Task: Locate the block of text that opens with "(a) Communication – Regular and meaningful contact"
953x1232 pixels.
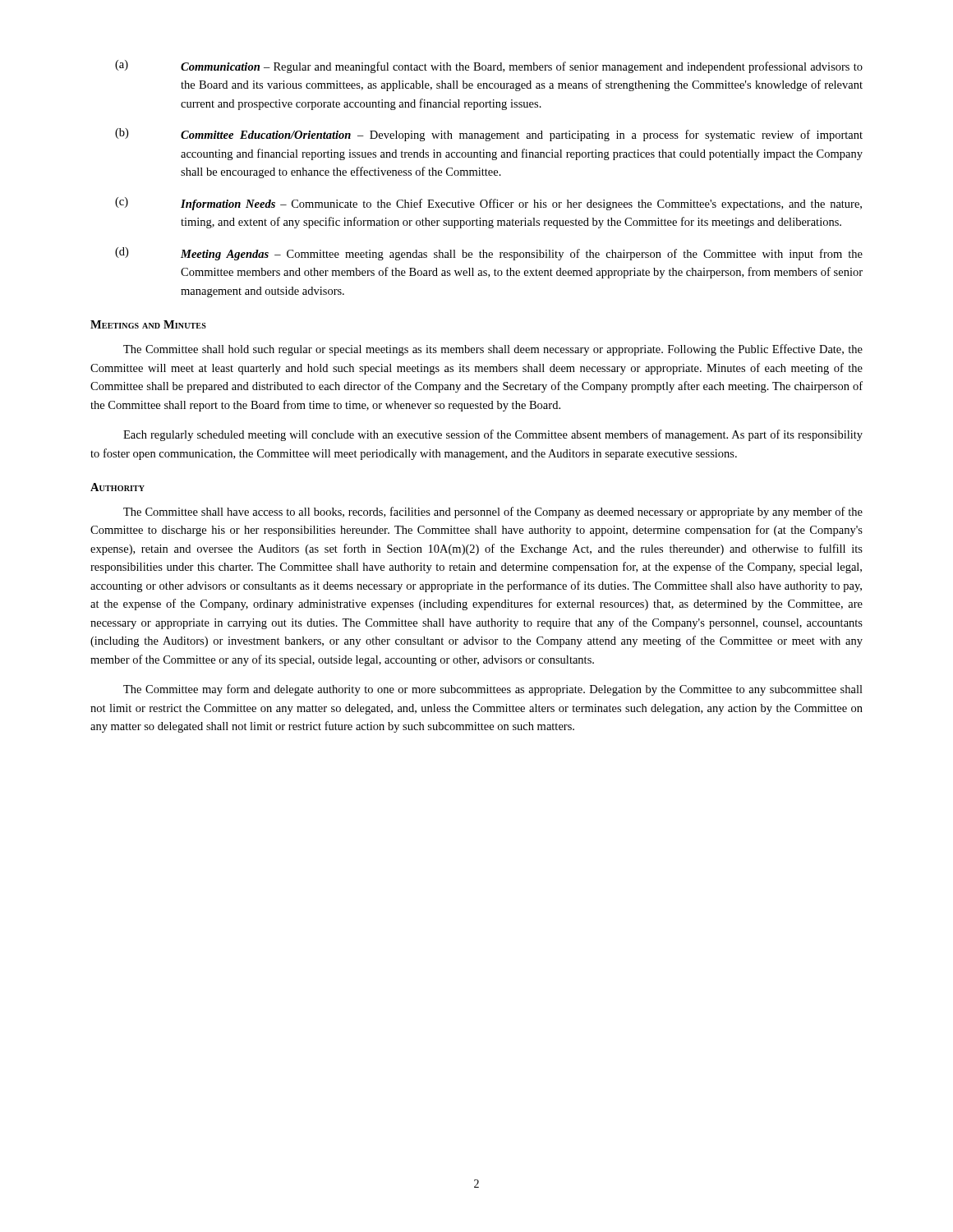Action: tap(476, 85)
